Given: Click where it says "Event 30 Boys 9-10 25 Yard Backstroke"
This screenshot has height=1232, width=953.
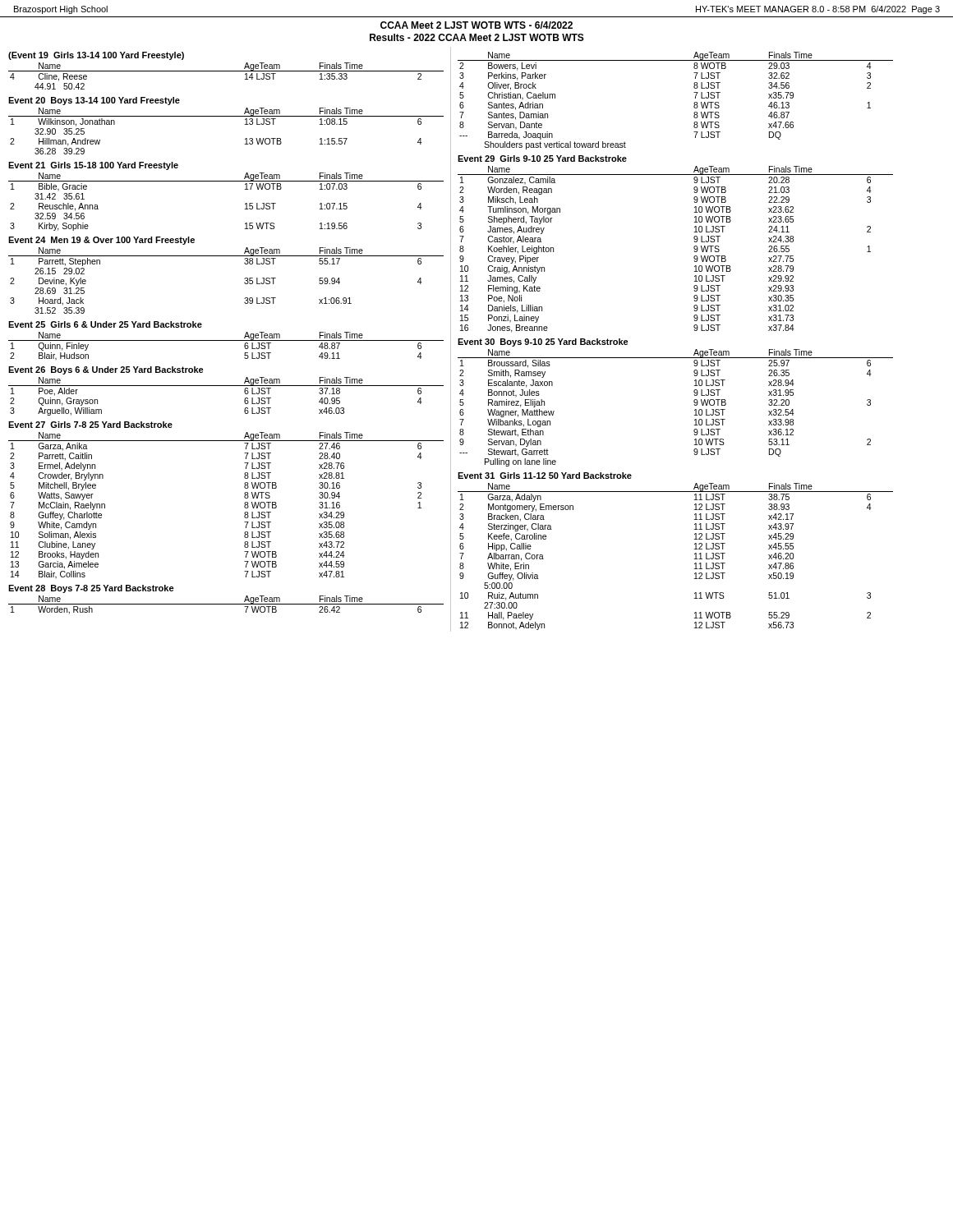Looking at the screenshot, I should 543,342.
